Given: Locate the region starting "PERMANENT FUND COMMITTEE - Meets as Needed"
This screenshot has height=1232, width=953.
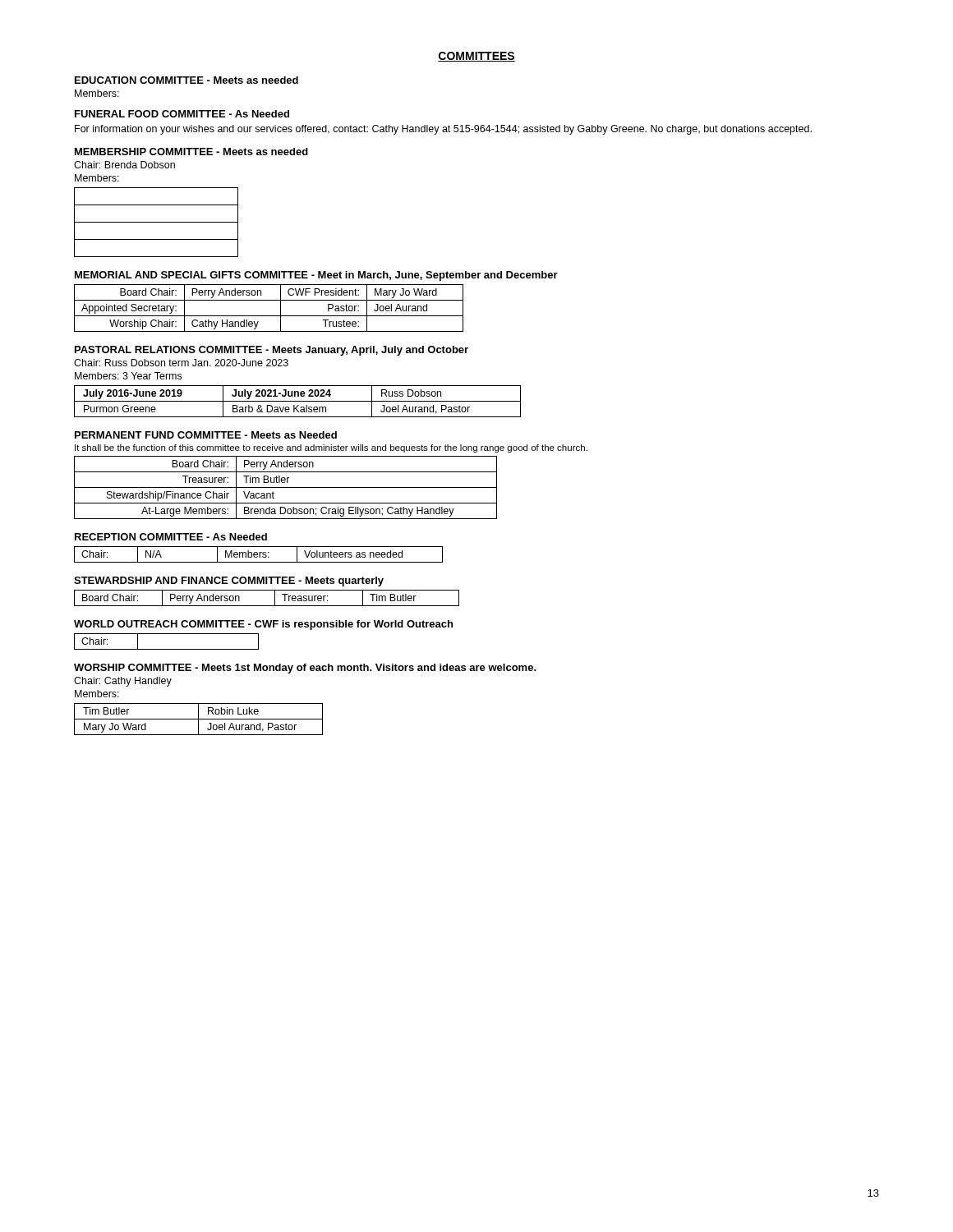Looking at the screenshot, I should tap(206, 435).
